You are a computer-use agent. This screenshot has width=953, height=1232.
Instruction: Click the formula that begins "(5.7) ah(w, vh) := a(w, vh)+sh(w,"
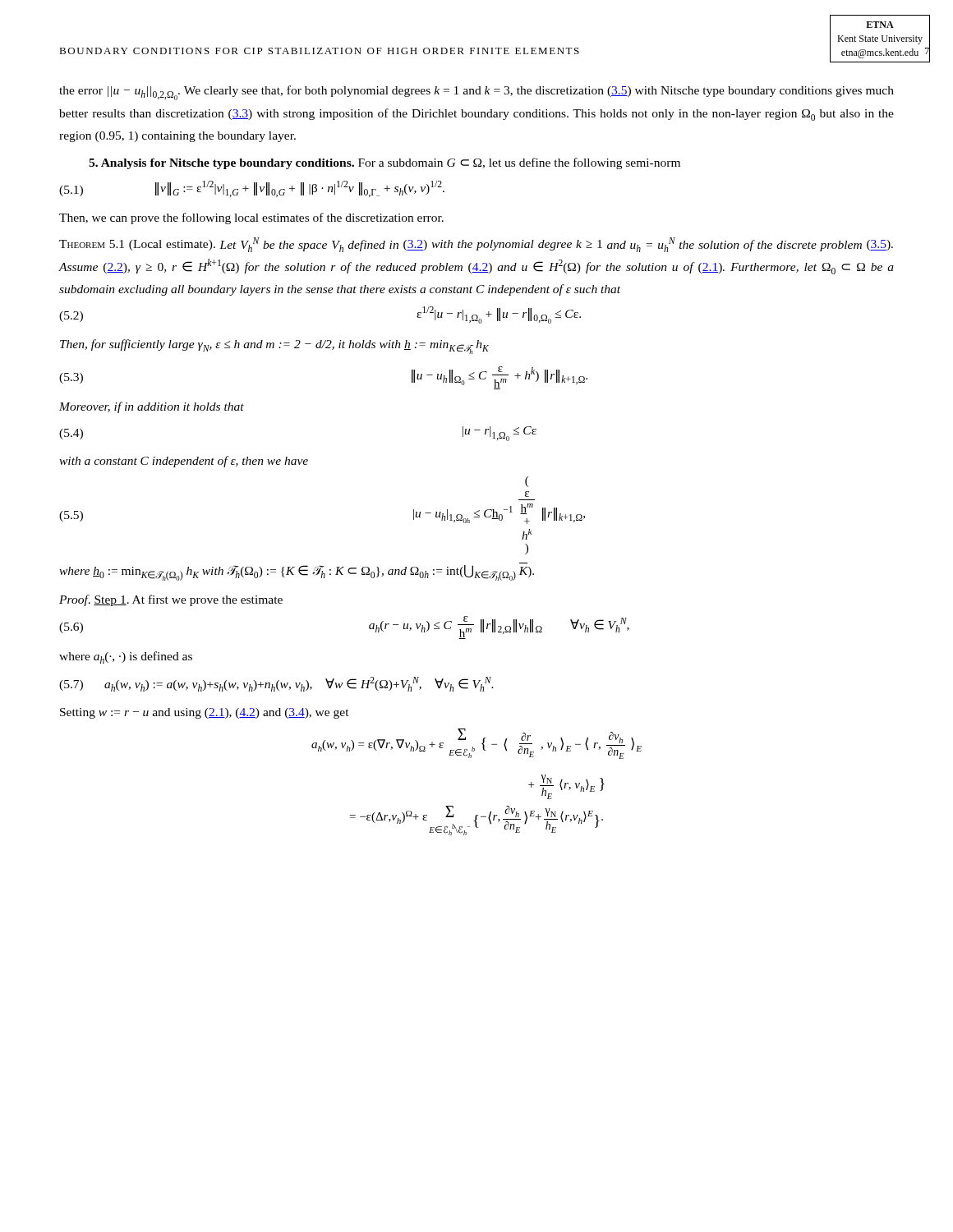coord(277,685)
